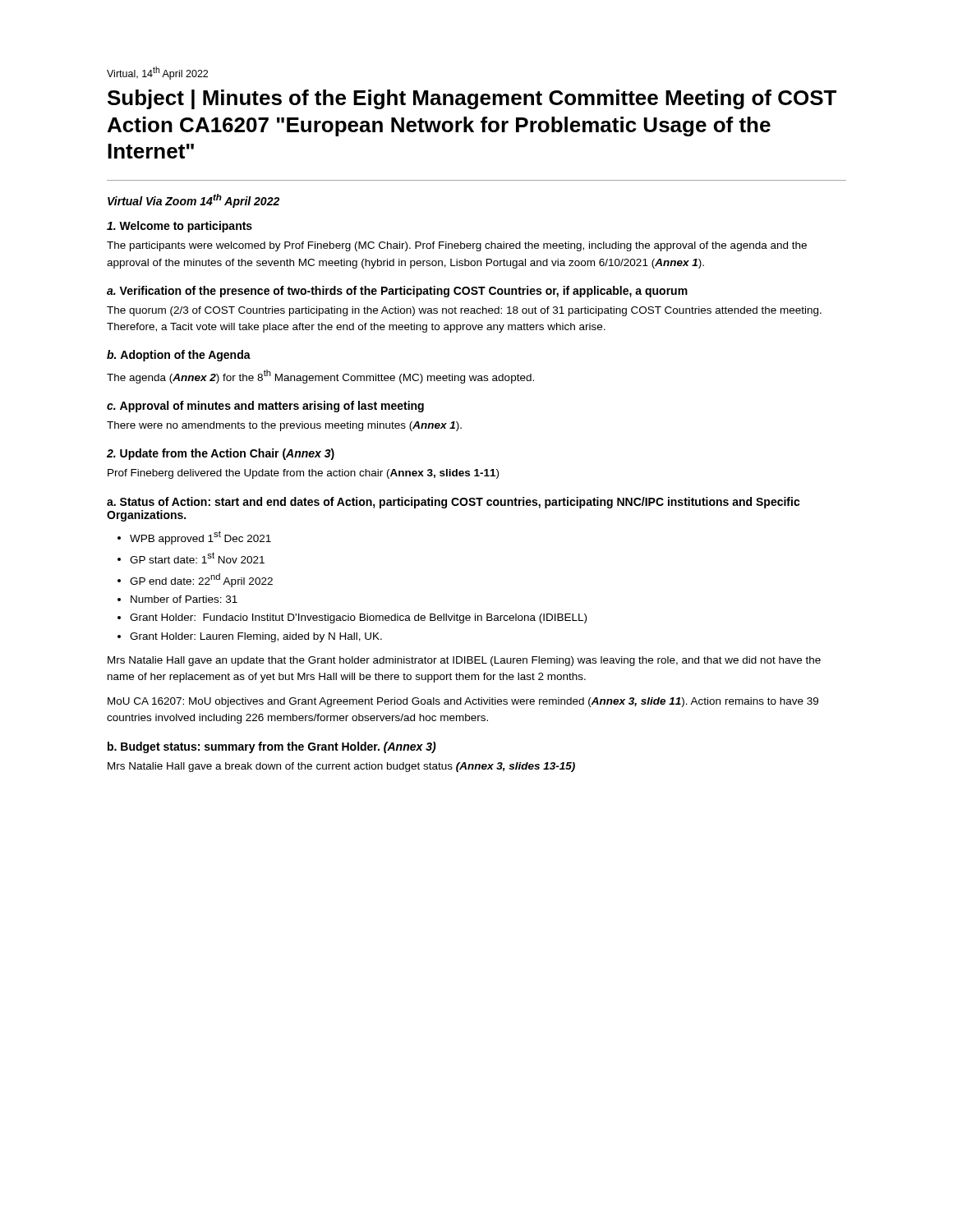This screenshot has width=953, height=1232.
Task: Navigate to the element starting "c. Approval of minutes"
Action: [x=266, y=406]
